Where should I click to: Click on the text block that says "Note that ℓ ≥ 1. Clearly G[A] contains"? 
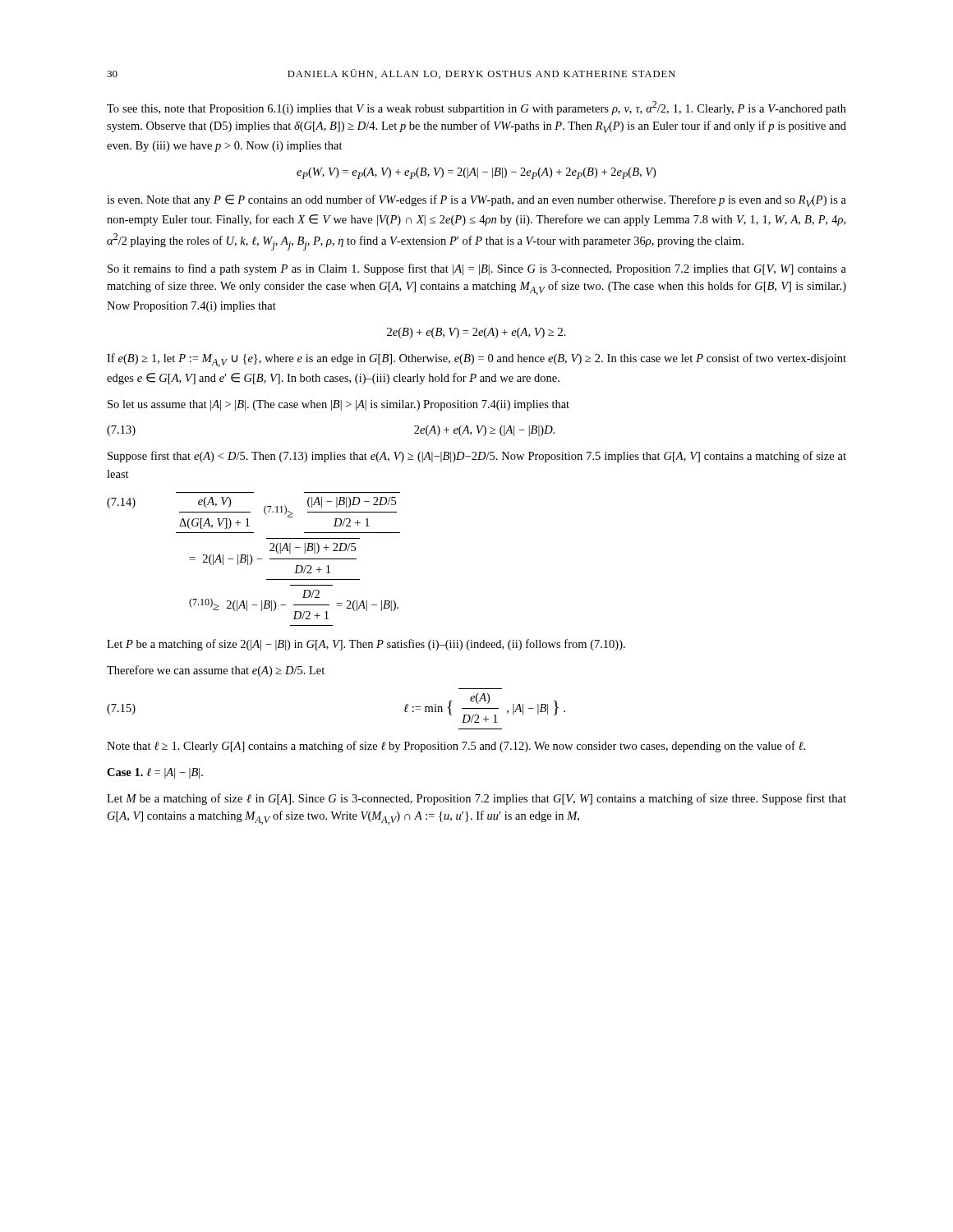(x=476, y=747)
